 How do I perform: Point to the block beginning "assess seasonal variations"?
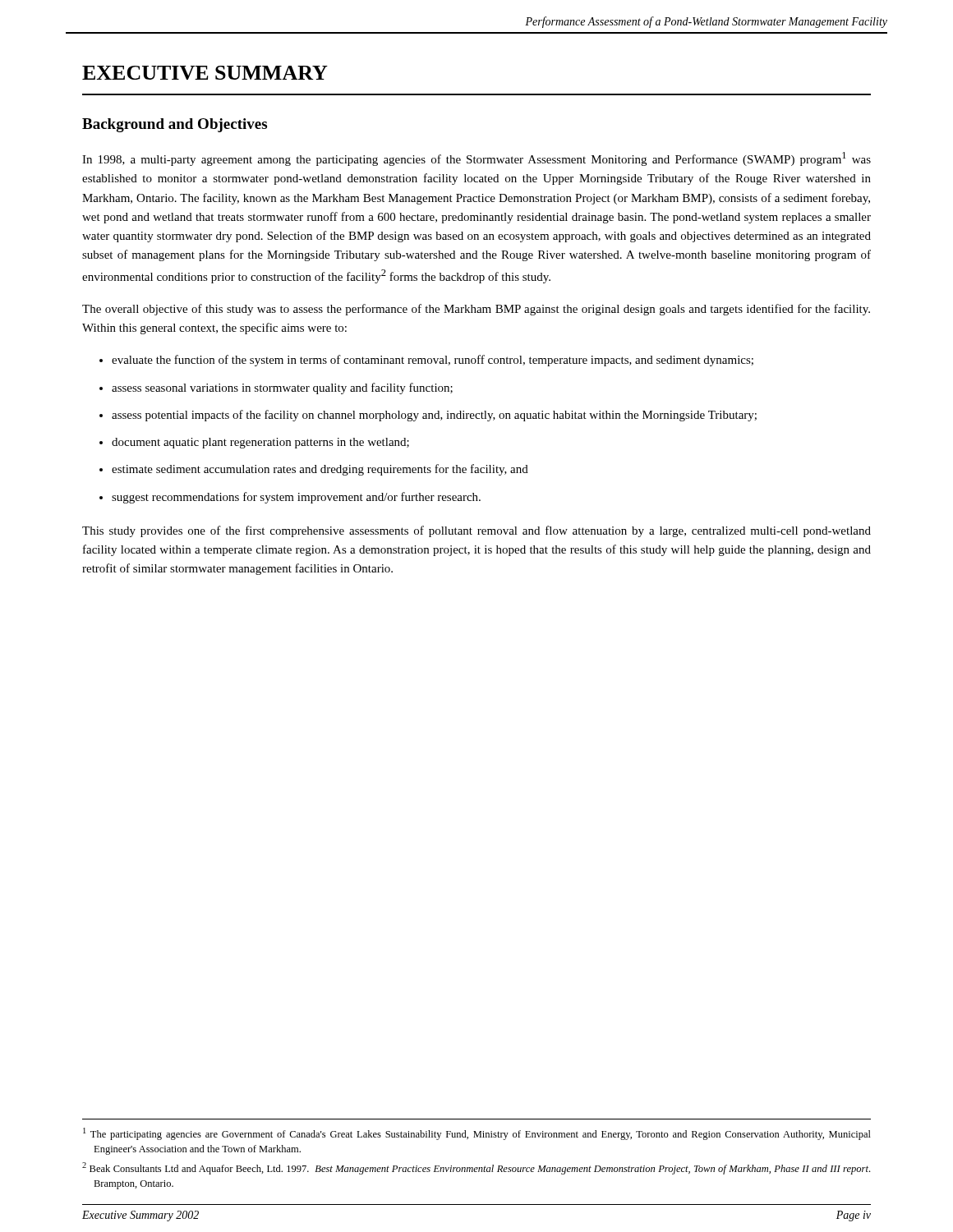point(276,388)
